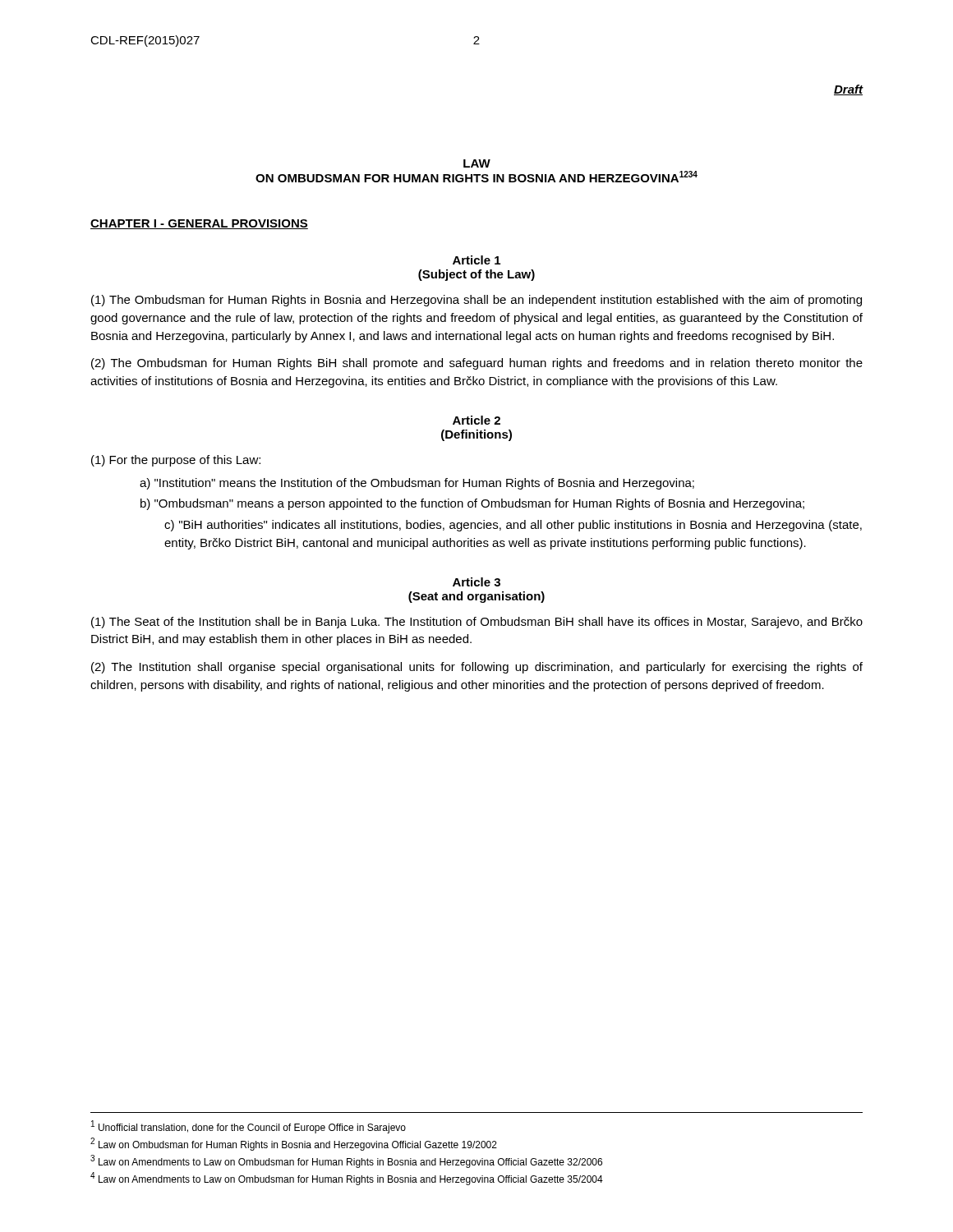Viewport: 953px width, 1232px height.
Task: Click on the section header that reads "CHAPTER I - GENERAL PROVISIONS"
Action: [199, 223]
